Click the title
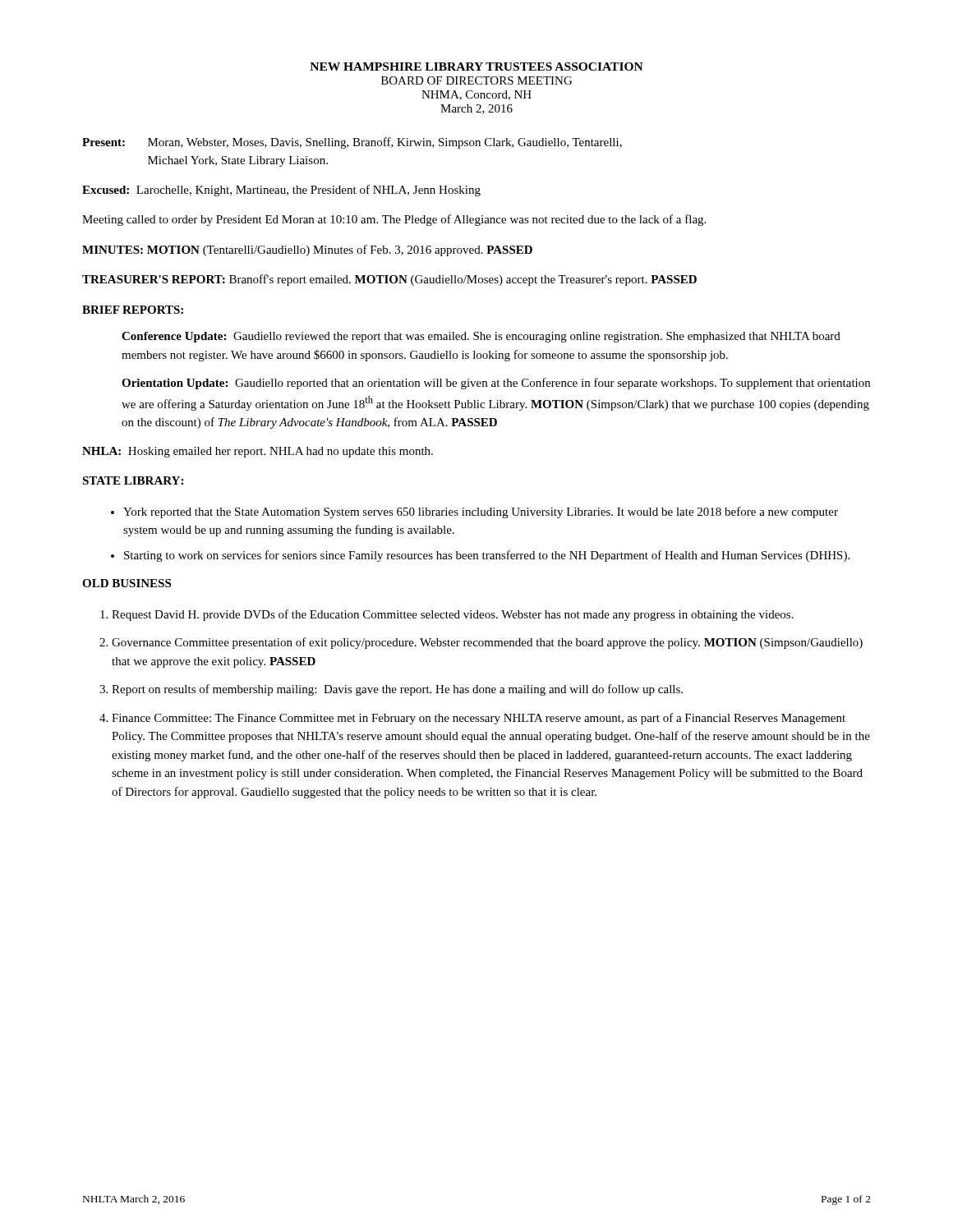The height and width of the screenshot is (1232, 953). pos(476,87)
